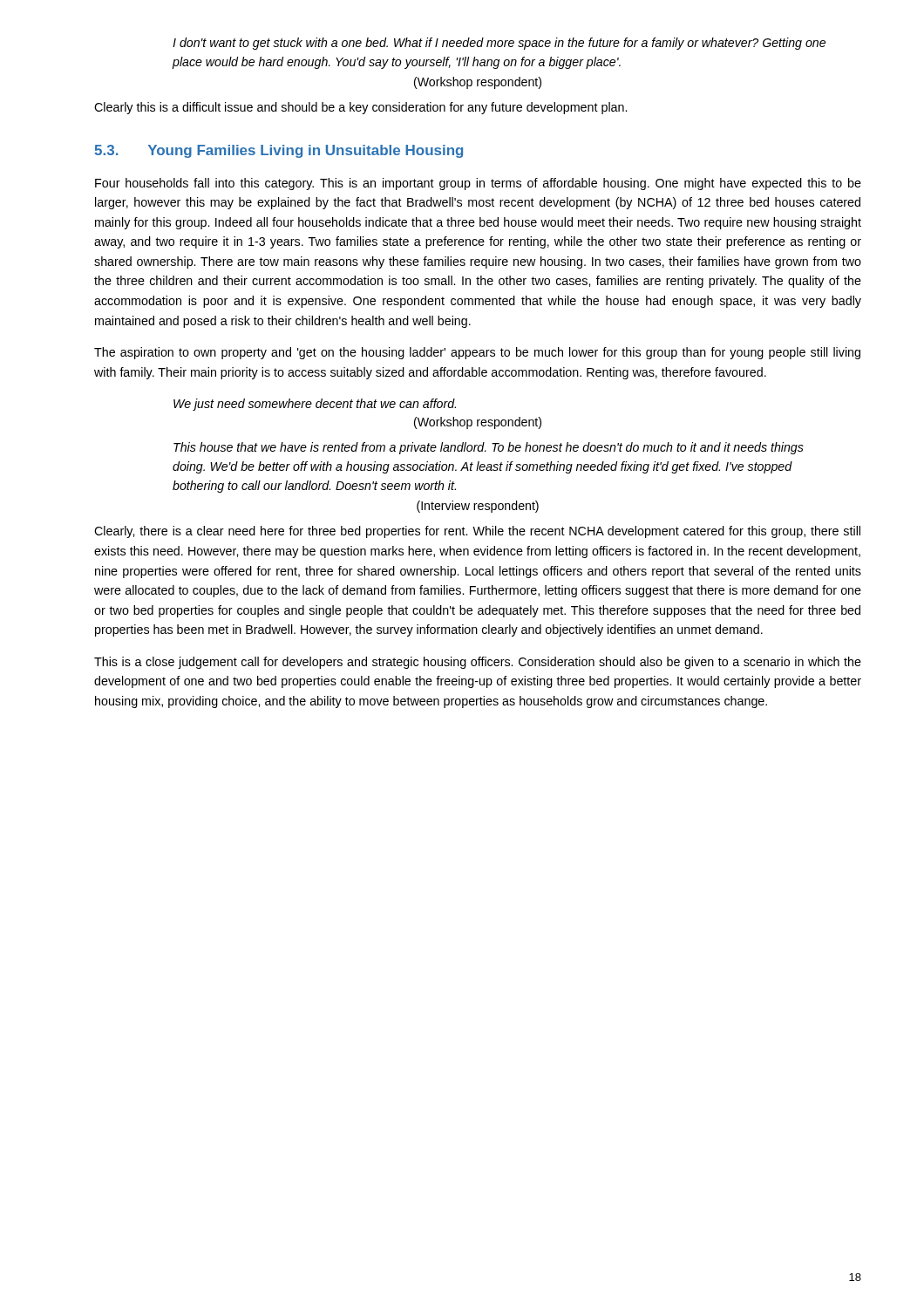Find the block on this page that starts "This house that we have is rented"
The image size is (924, 1308).
tap(488, 467)
